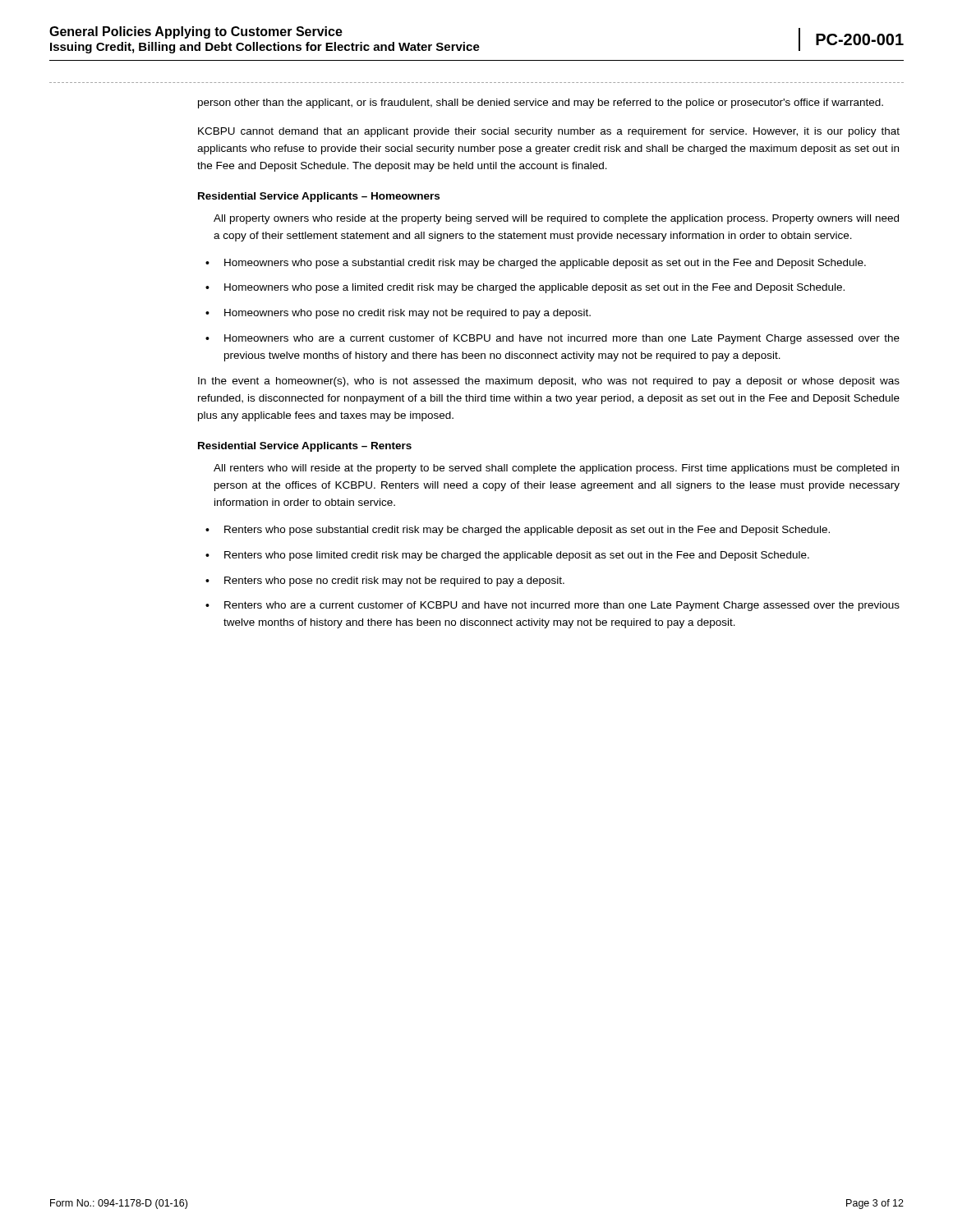Select the text starting "Homeowners who are a current"
The width and height of the screenshot is (953, 1232).
pyautogui.click(x=562, y=347)
